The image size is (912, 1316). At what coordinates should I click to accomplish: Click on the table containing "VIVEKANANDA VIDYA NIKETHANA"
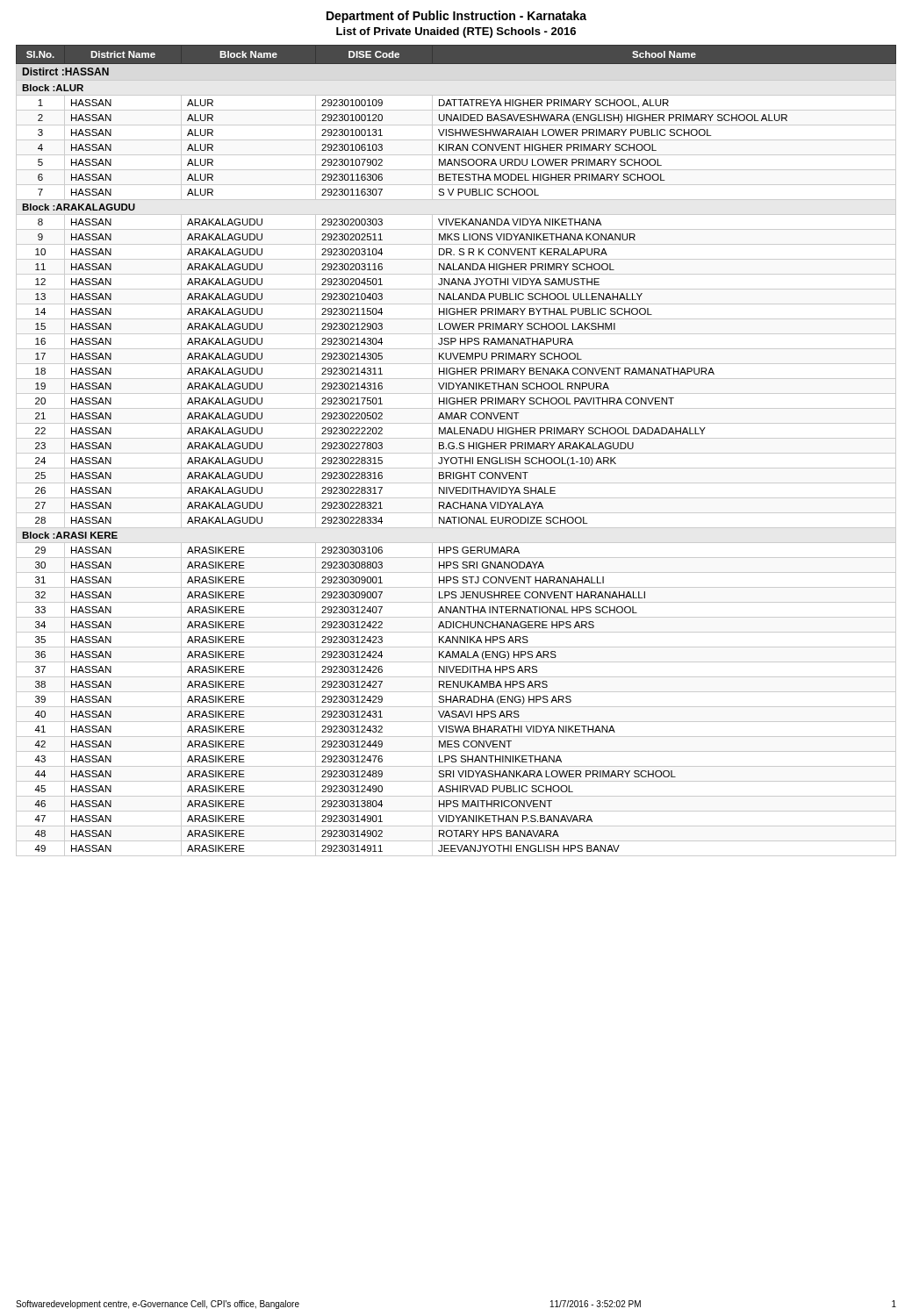pyautogui.click(x=456, y=451)
